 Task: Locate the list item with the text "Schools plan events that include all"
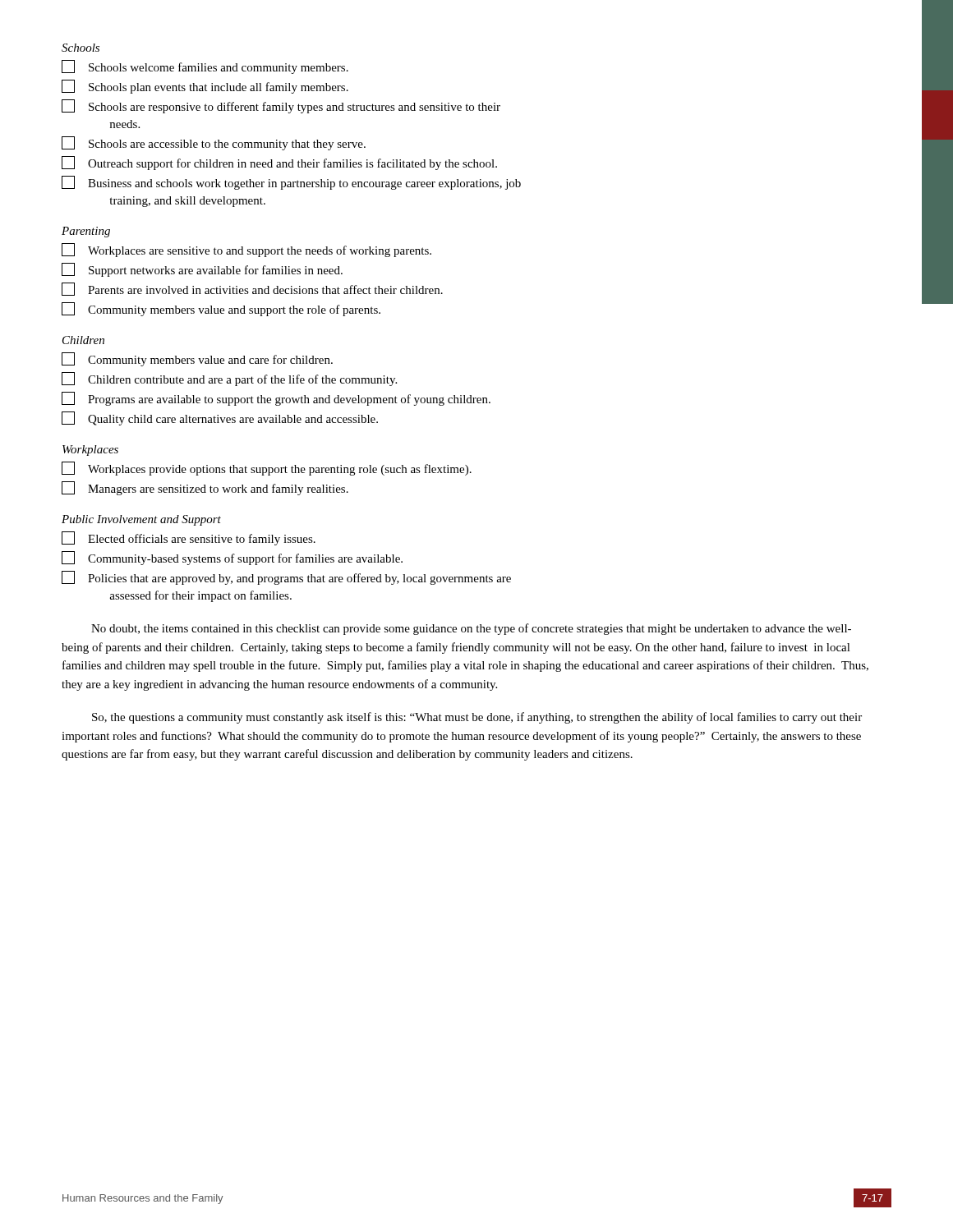coord(205,87)
